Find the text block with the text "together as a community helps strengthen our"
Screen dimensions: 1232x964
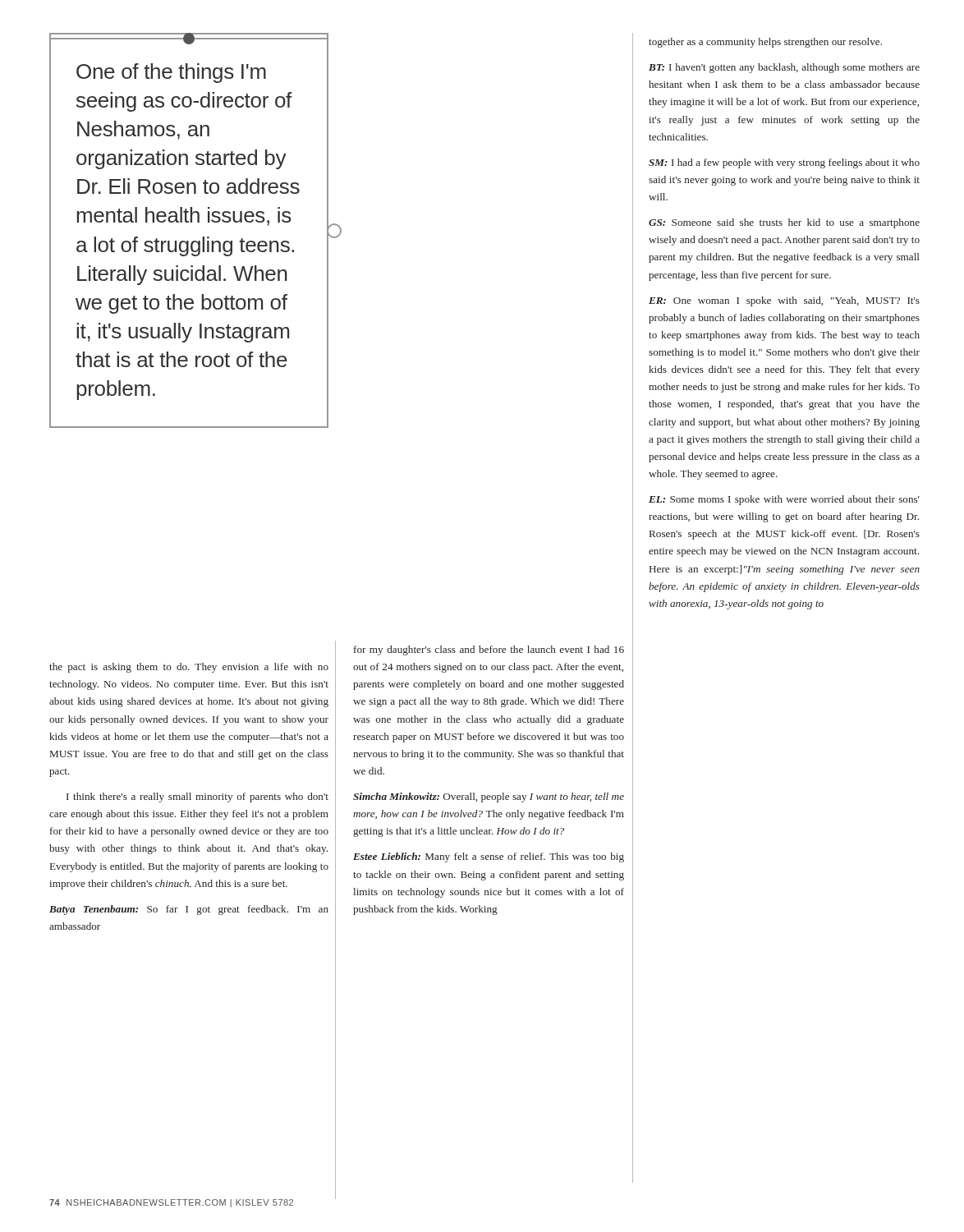pos(784,322)
